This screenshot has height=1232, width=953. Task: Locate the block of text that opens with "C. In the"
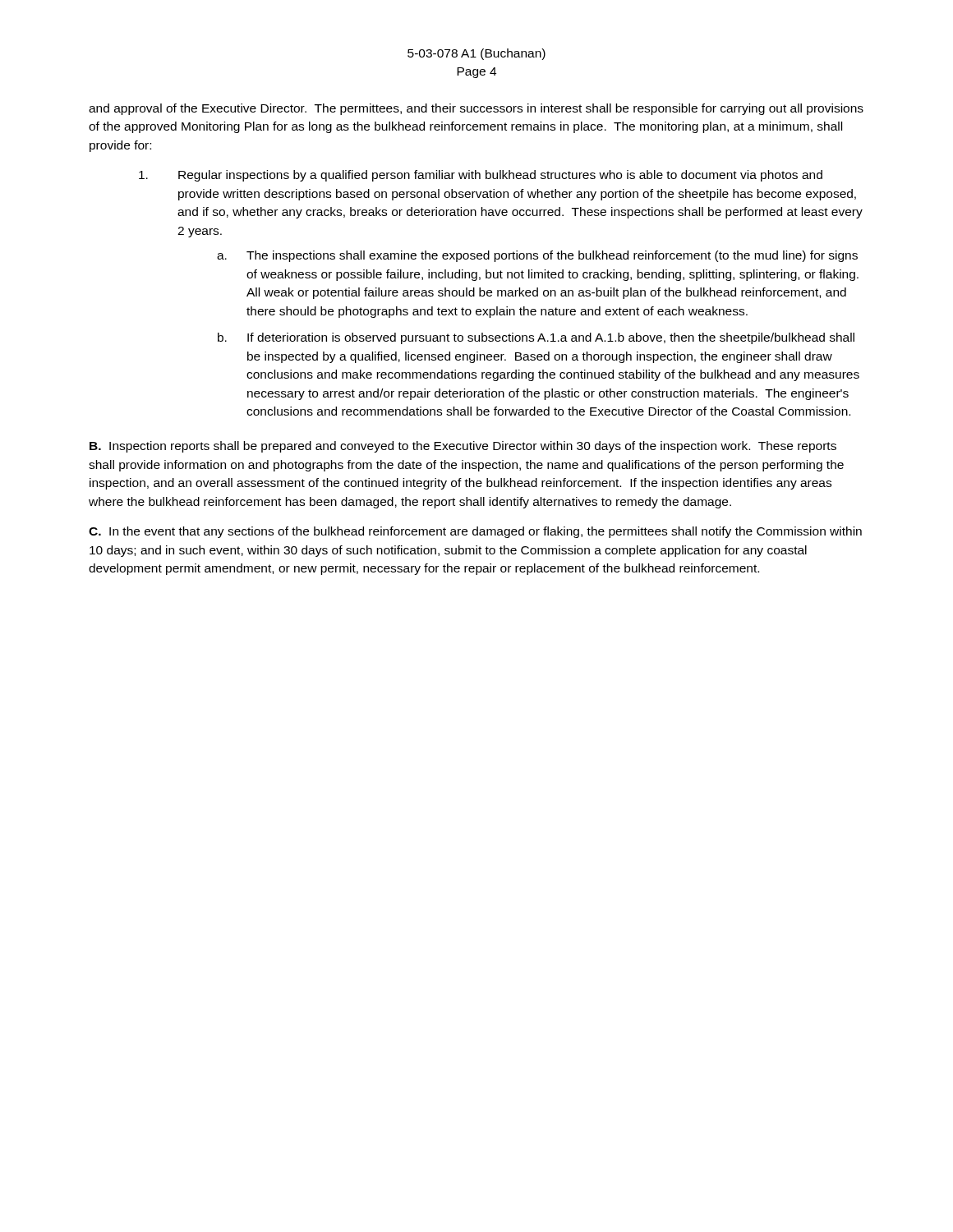point(476,550)
